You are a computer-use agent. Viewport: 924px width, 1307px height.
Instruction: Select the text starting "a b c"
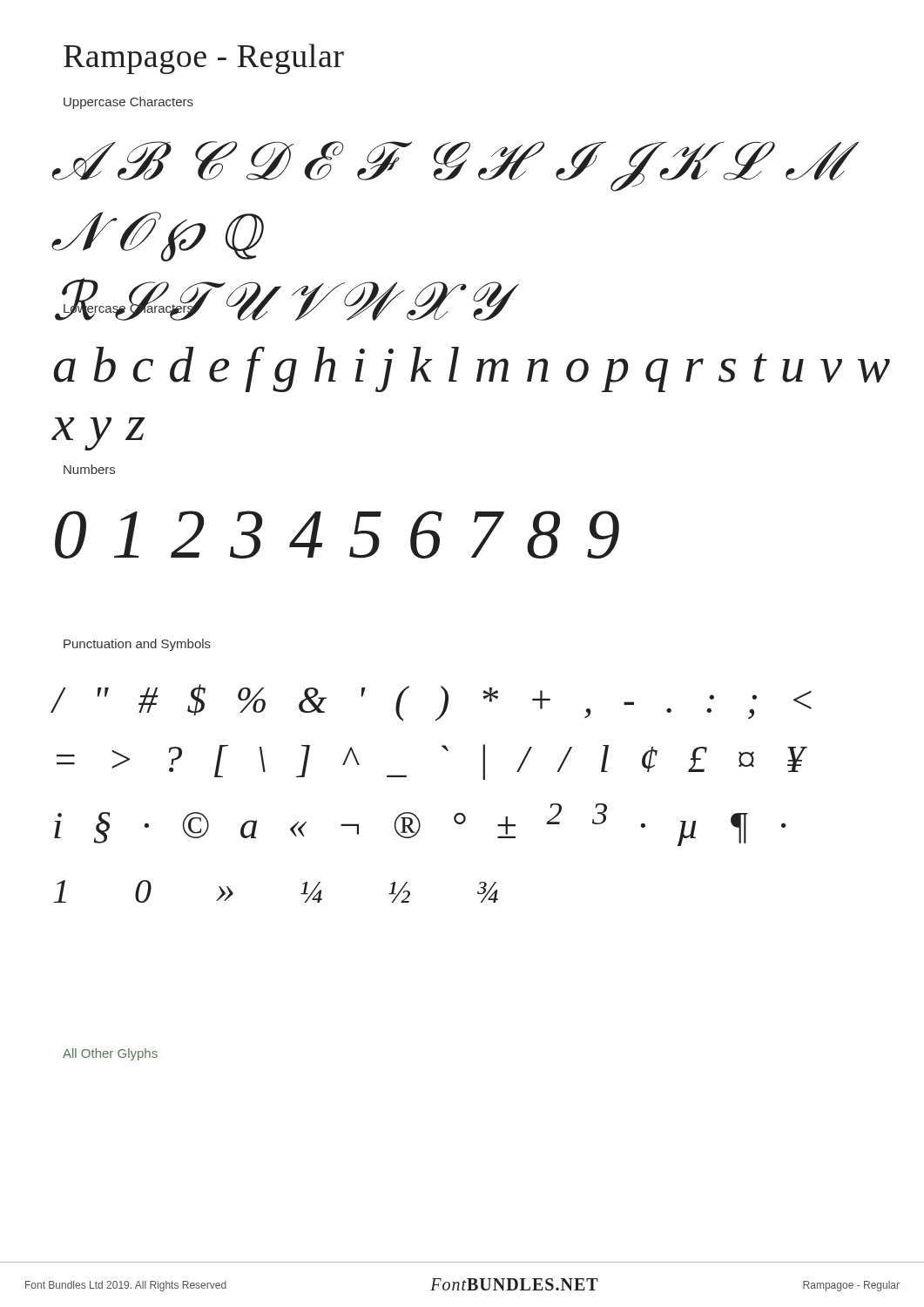472,394
